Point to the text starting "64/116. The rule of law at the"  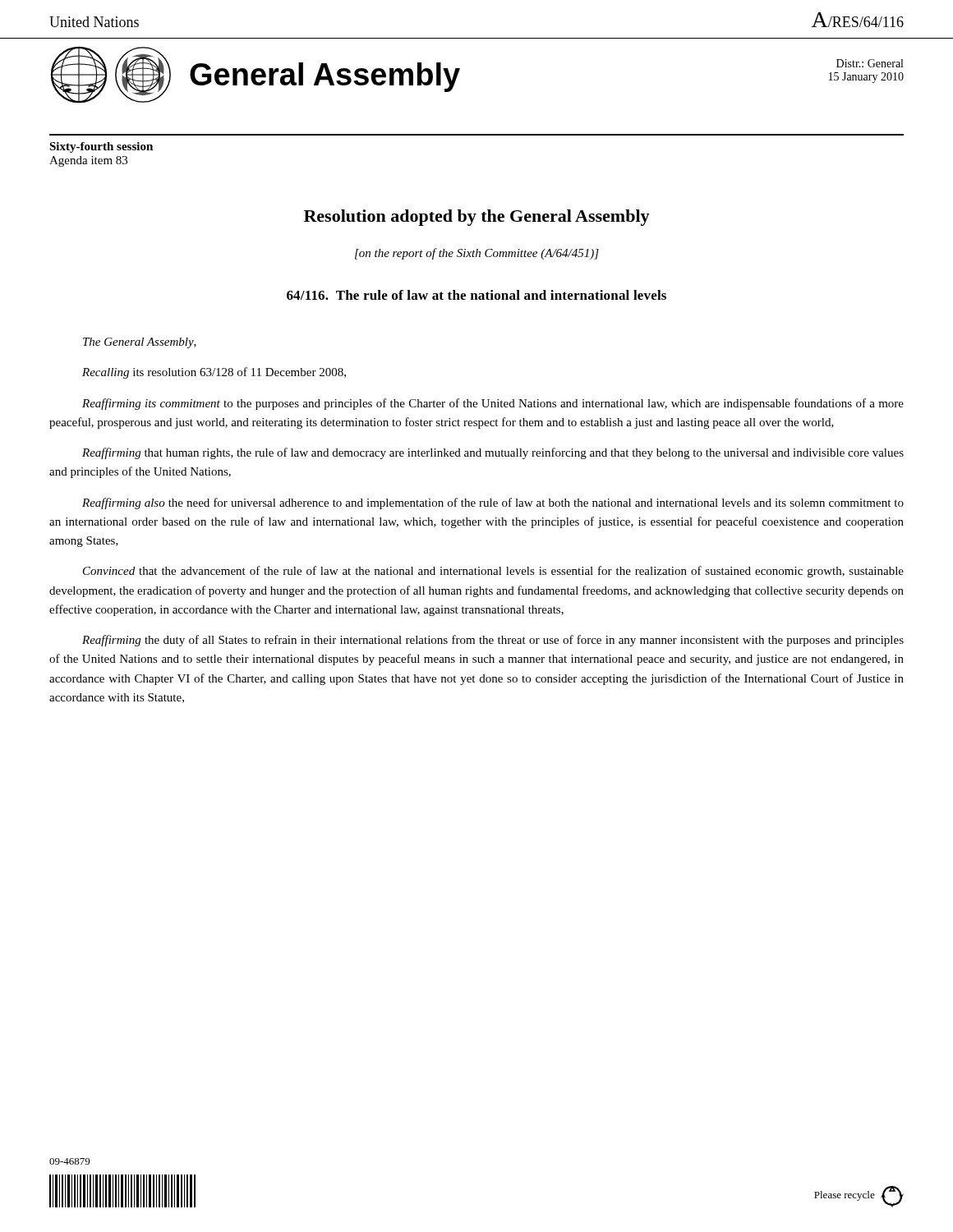coord(476,296)
